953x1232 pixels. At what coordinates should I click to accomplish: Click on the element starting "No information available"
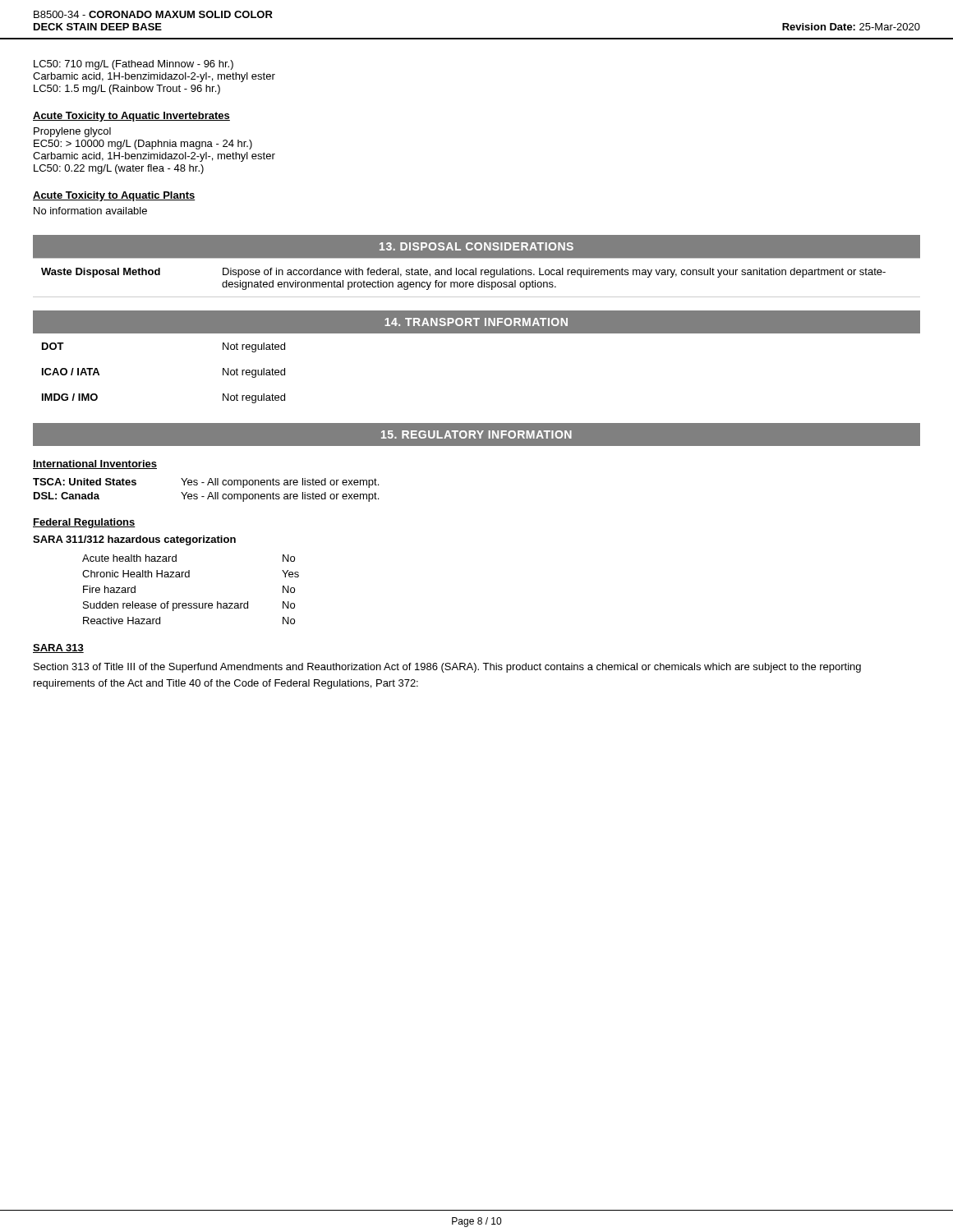pyautogui.click(x=90, y=211)
